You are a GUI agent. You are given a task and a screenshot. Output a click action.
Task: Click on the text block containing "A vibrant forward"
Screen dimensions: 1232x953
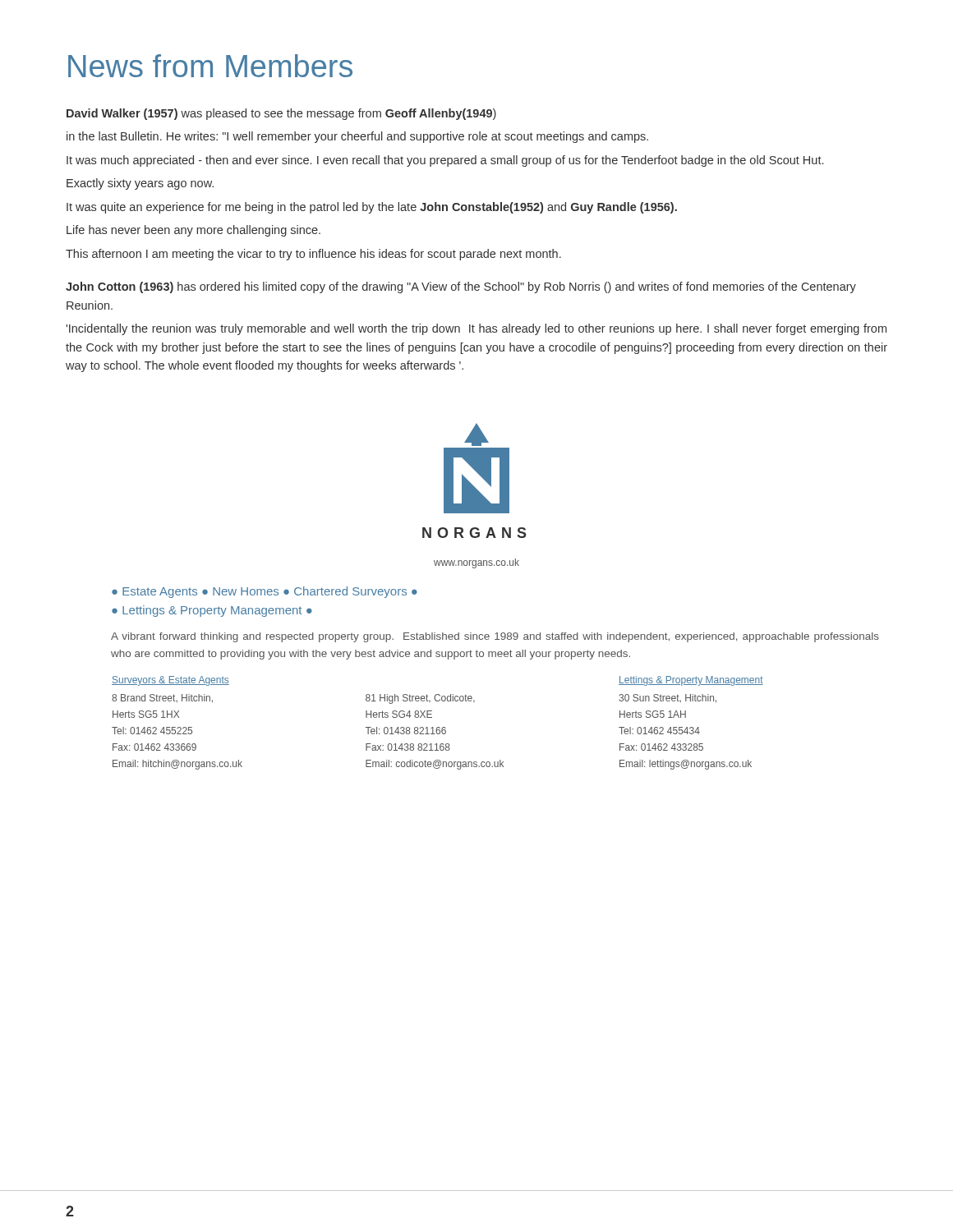point(495,645)
